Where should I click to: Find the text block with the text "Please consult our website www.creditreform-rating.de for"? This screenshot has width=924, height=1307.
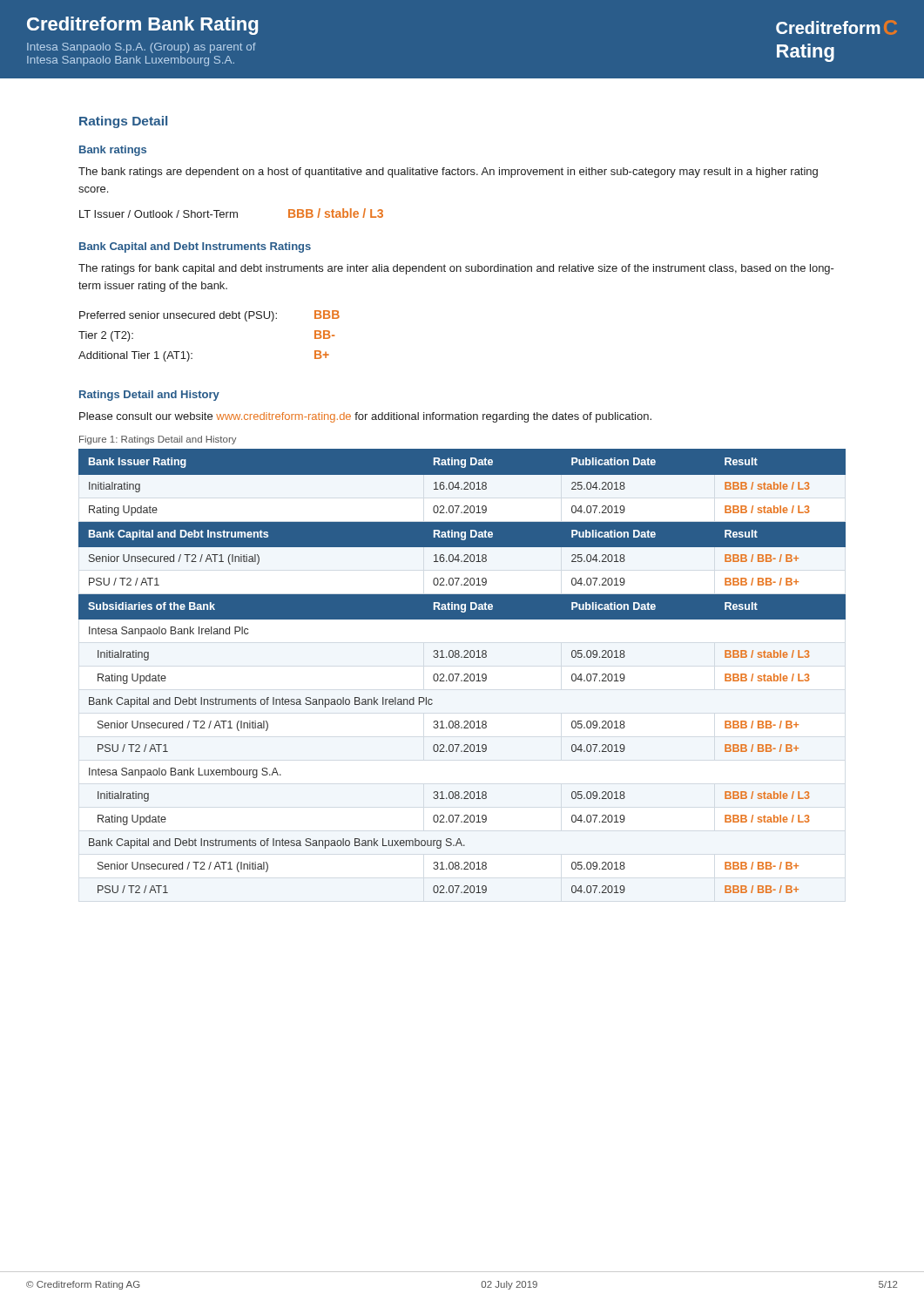tap(365, 416)
